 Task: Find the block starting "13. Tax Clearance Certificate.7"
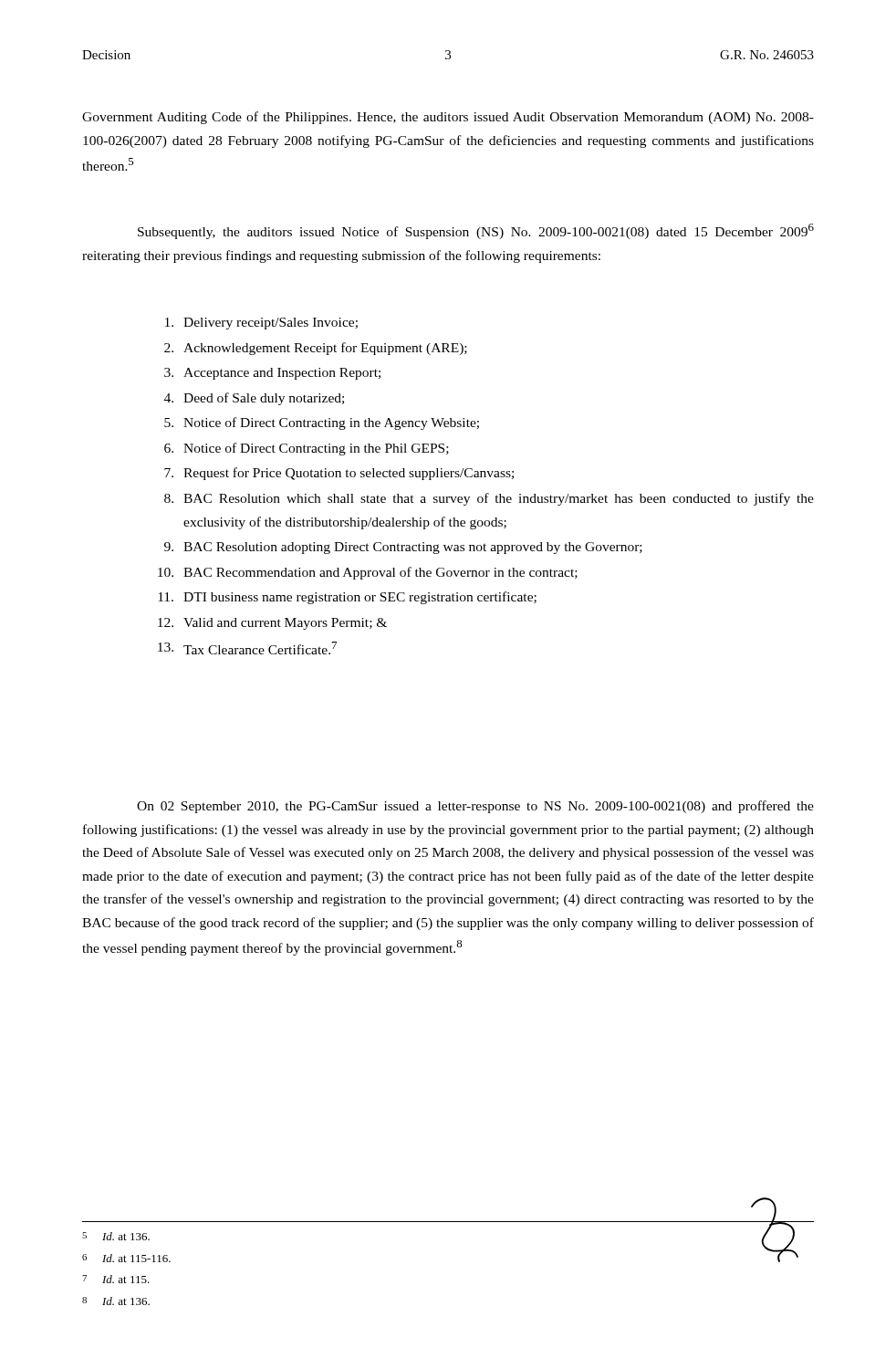point(247,648)
